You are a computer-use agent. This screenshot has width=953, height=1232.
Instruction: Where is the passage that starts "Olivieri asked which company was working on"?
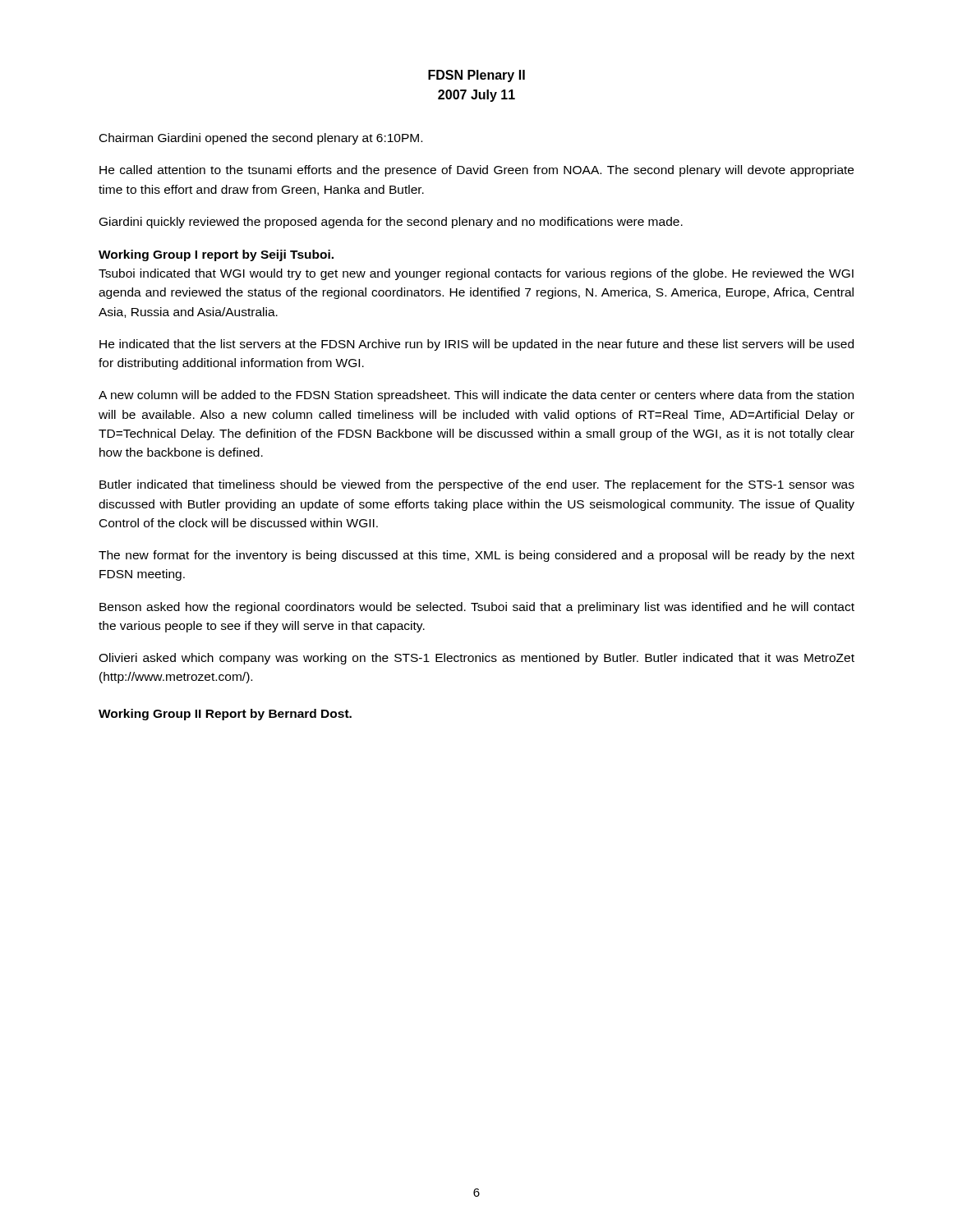coord(476,667)
